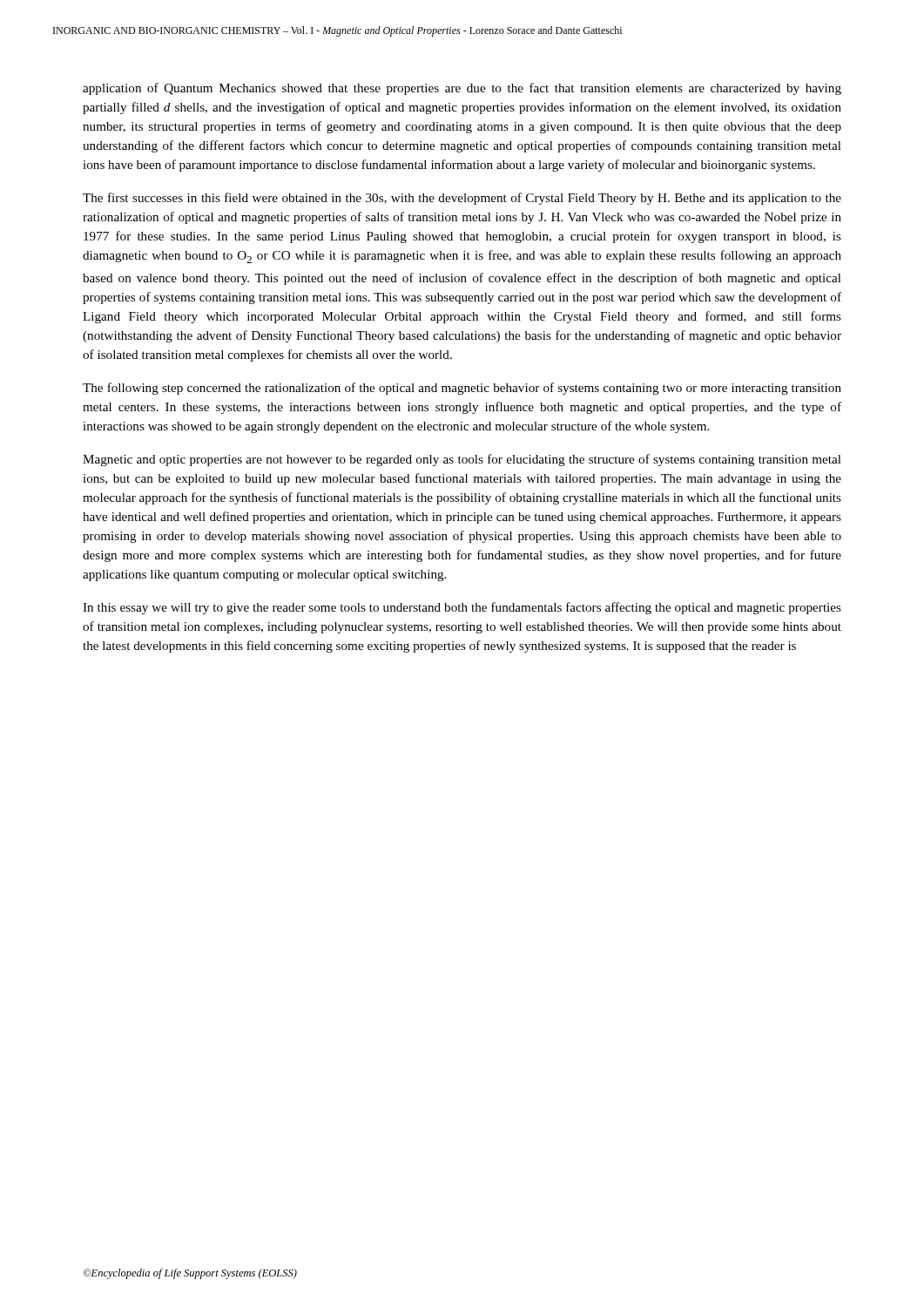
Task: Click on the block starting "The first successes in this field"
Action: pyautogui.click(x=462, y=276)
